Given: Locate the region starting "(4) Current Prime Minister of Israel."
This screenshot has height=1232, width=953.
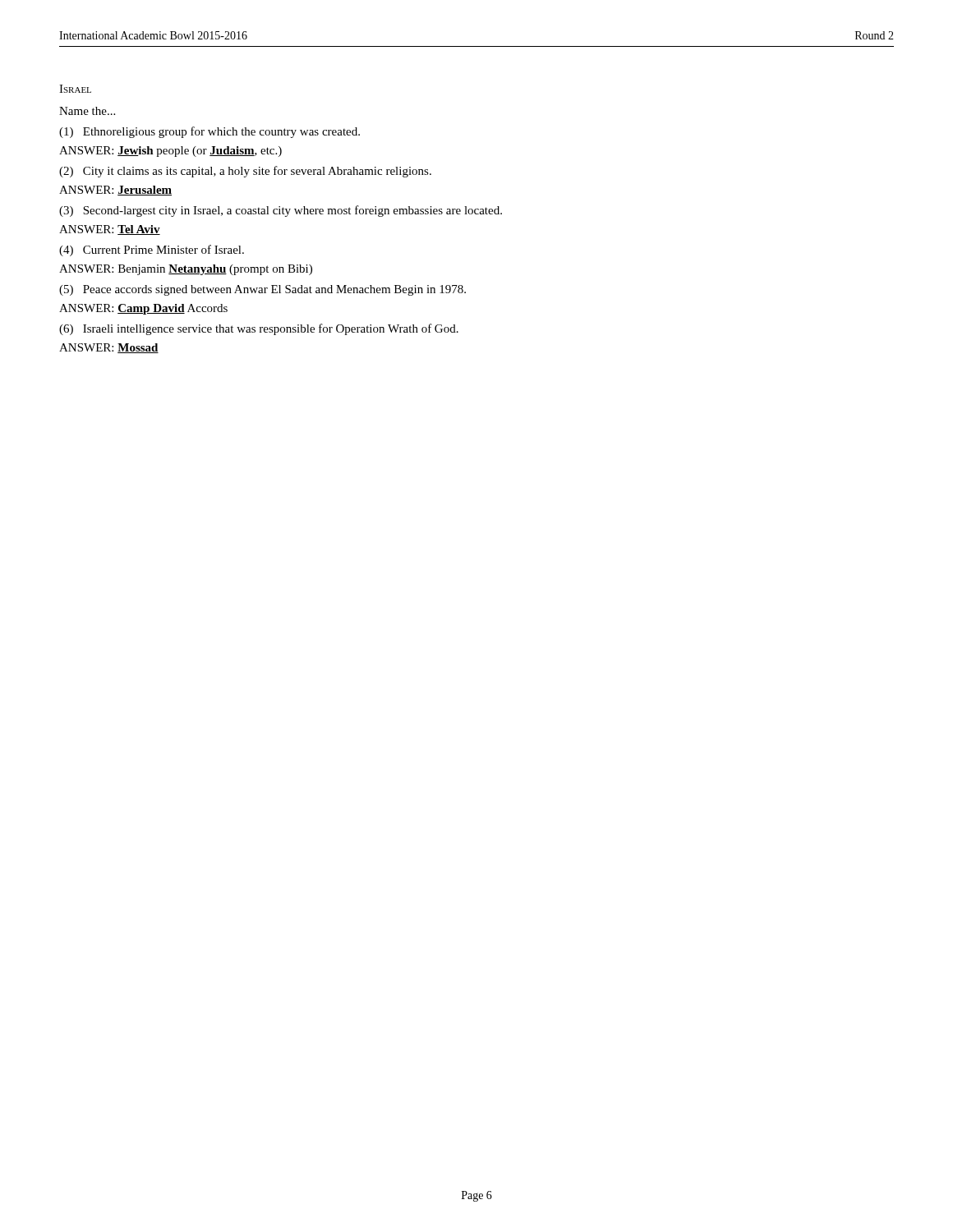Looking at the screenshot, I should click(152, 250).
